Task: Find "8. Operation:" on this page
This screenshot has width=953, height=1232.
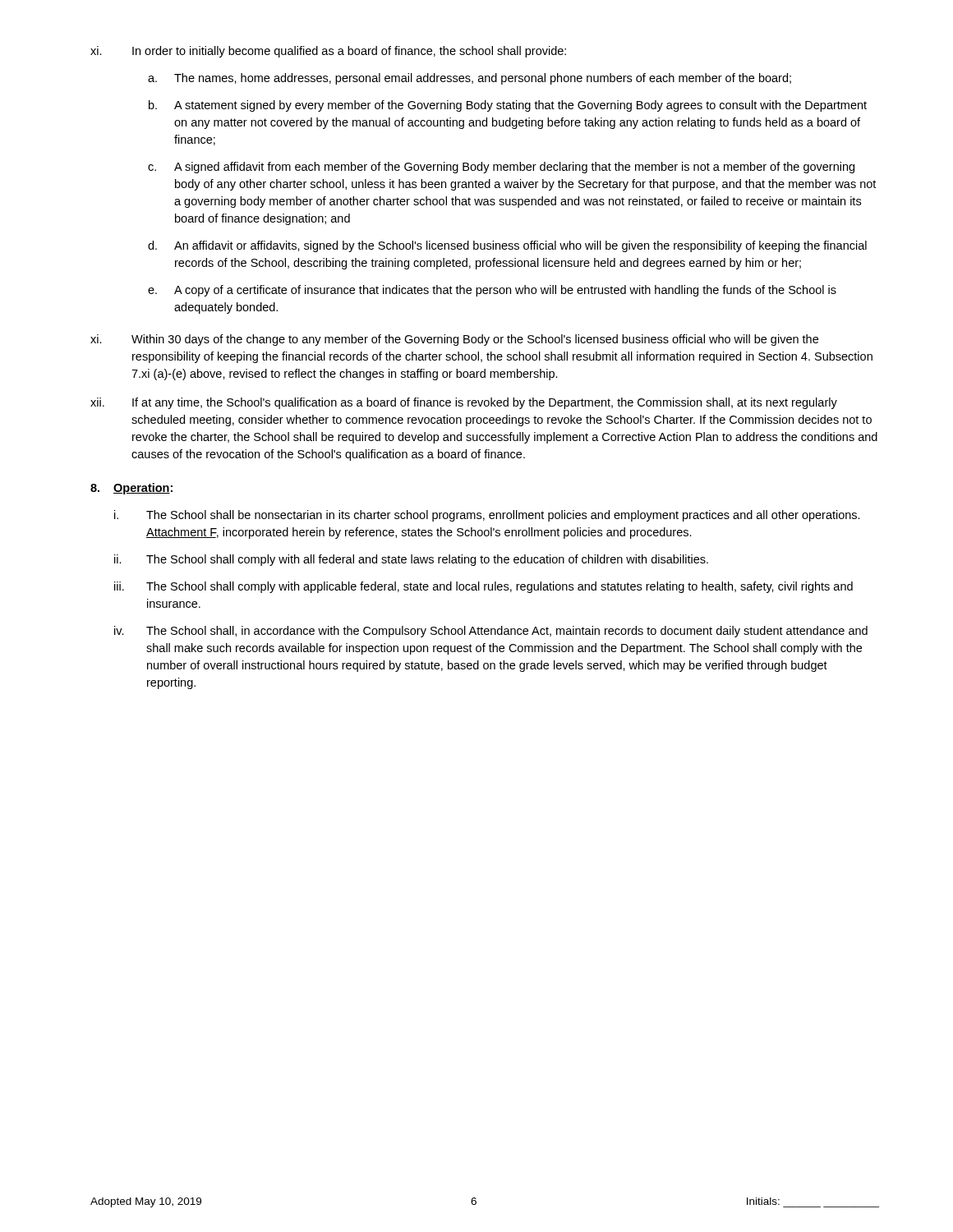Action: pyautogui.click(x=132, y=489)
